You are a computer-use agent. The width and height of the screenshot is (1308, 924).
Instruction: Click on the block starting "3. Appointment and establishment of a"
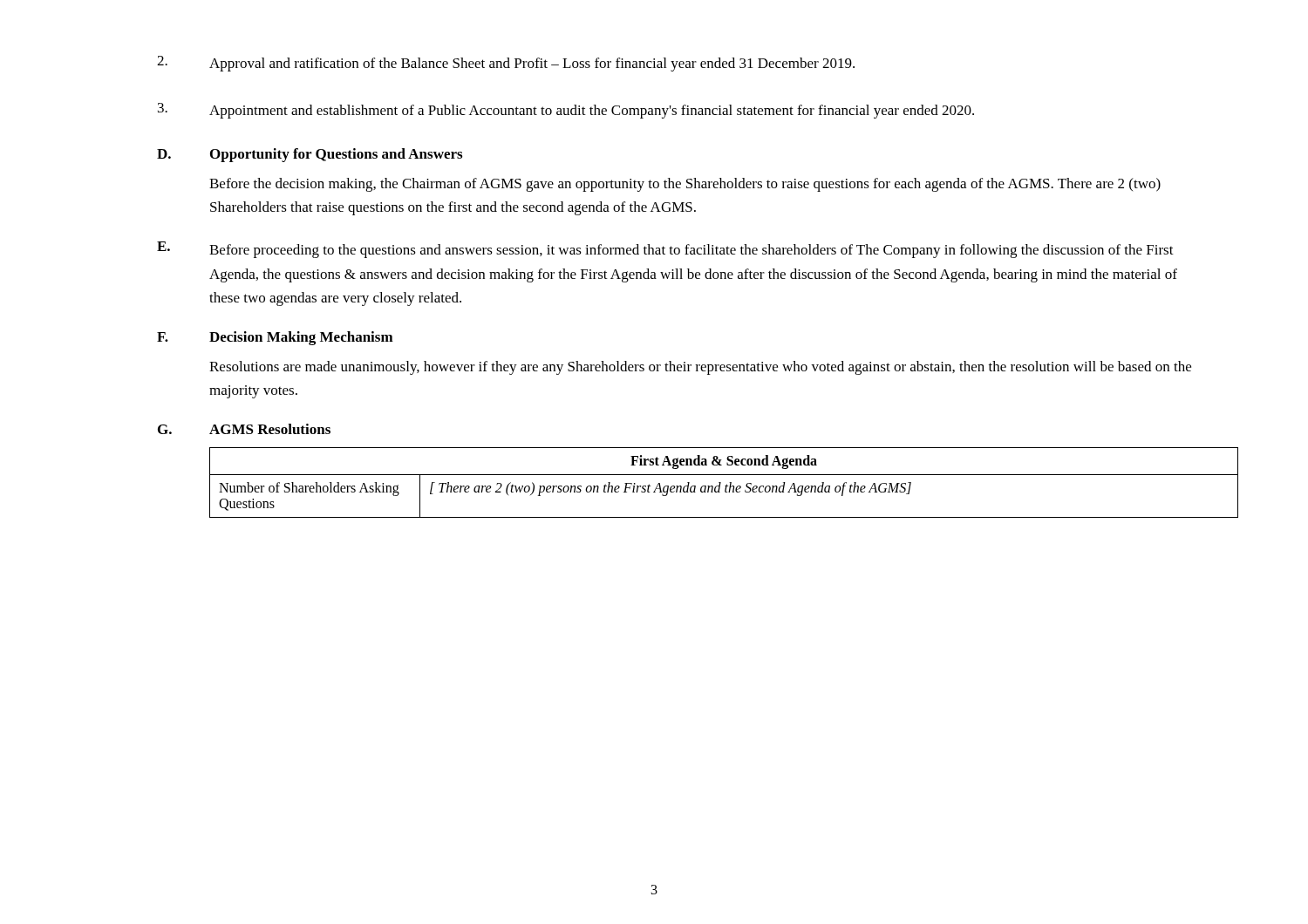click(566, 110)
